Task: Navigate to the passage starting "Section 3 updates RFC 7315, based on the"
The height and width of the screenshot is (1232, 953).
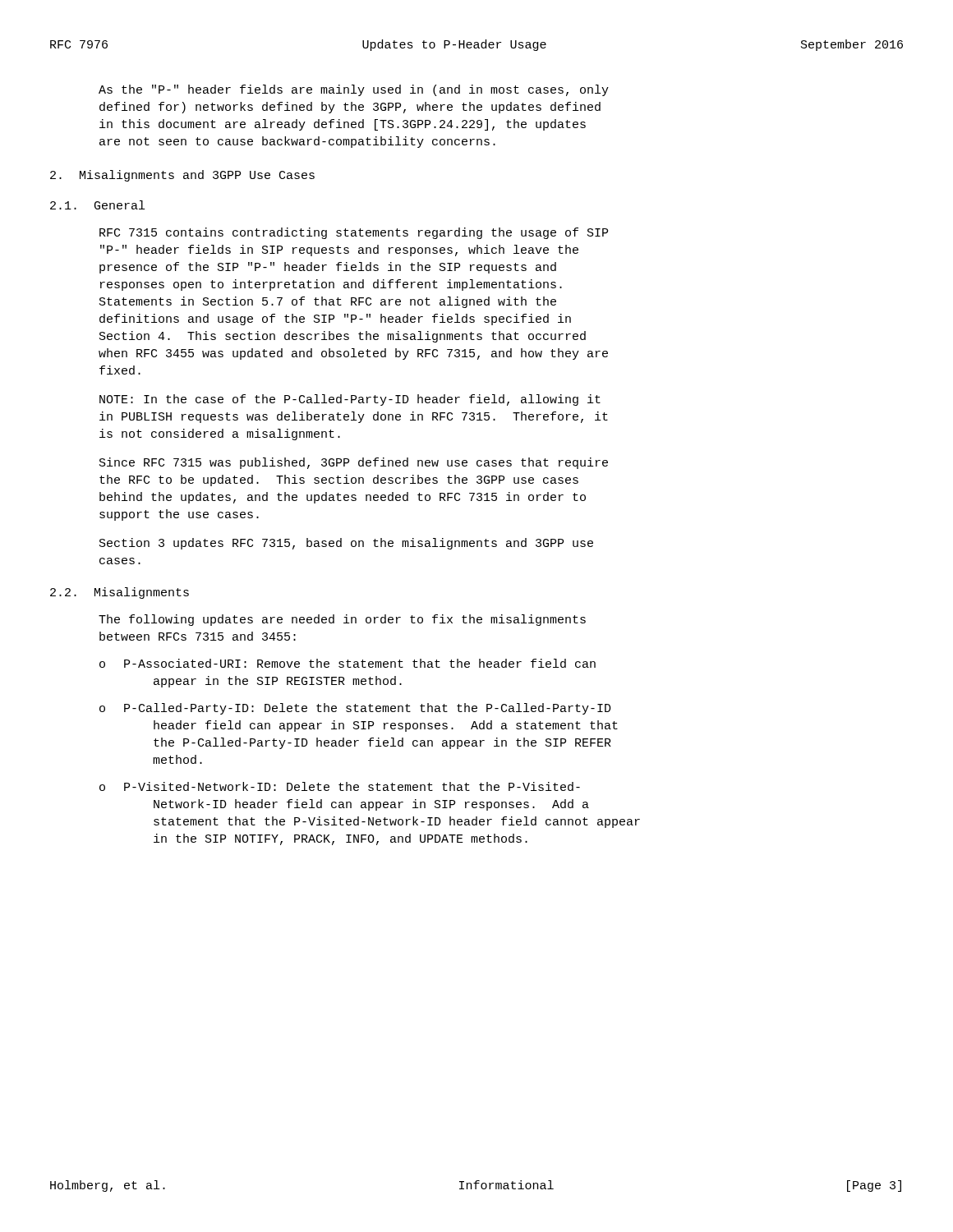Action: (346, 553)
